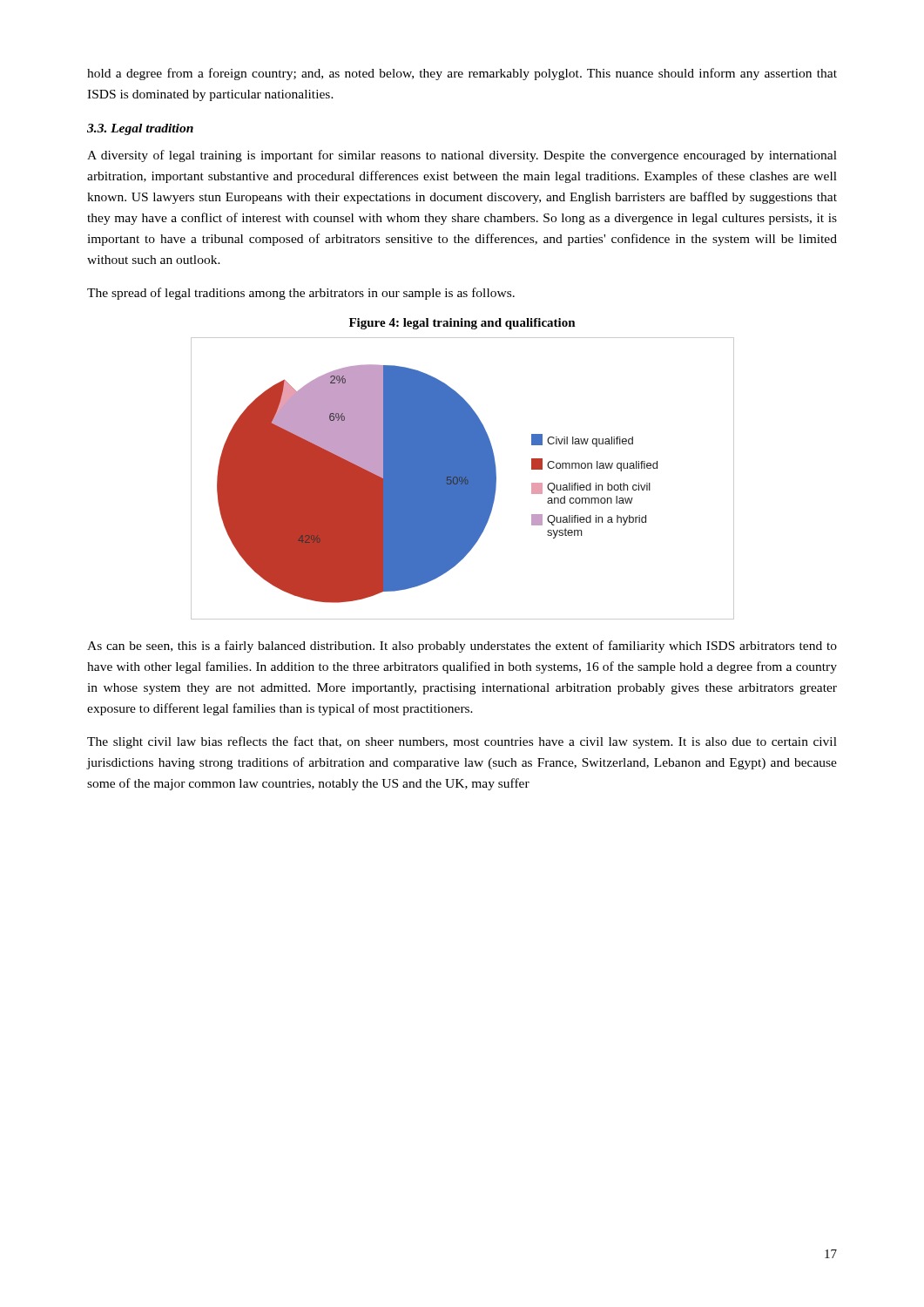The height and width of the screenshot is (1307, 924).
Task: Select the text block with the text "The spread of legal traditions"
Action: (x=301, y=292)
